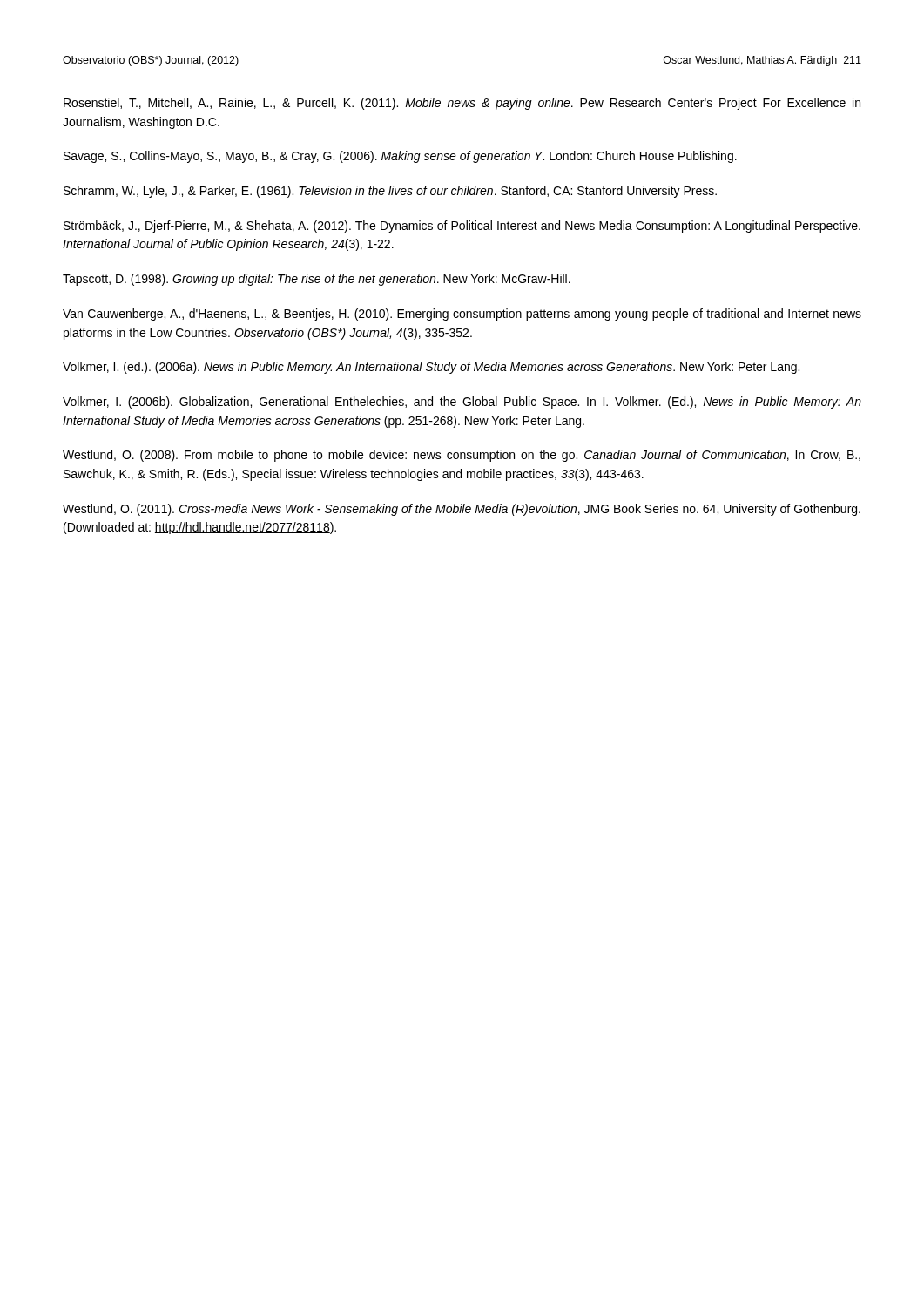Screen dimensions: 1307x924
Task: Select the element starting "Savage, S., Collins-Mayo, S., Mayo, B., &"
Action: (400, 156)
